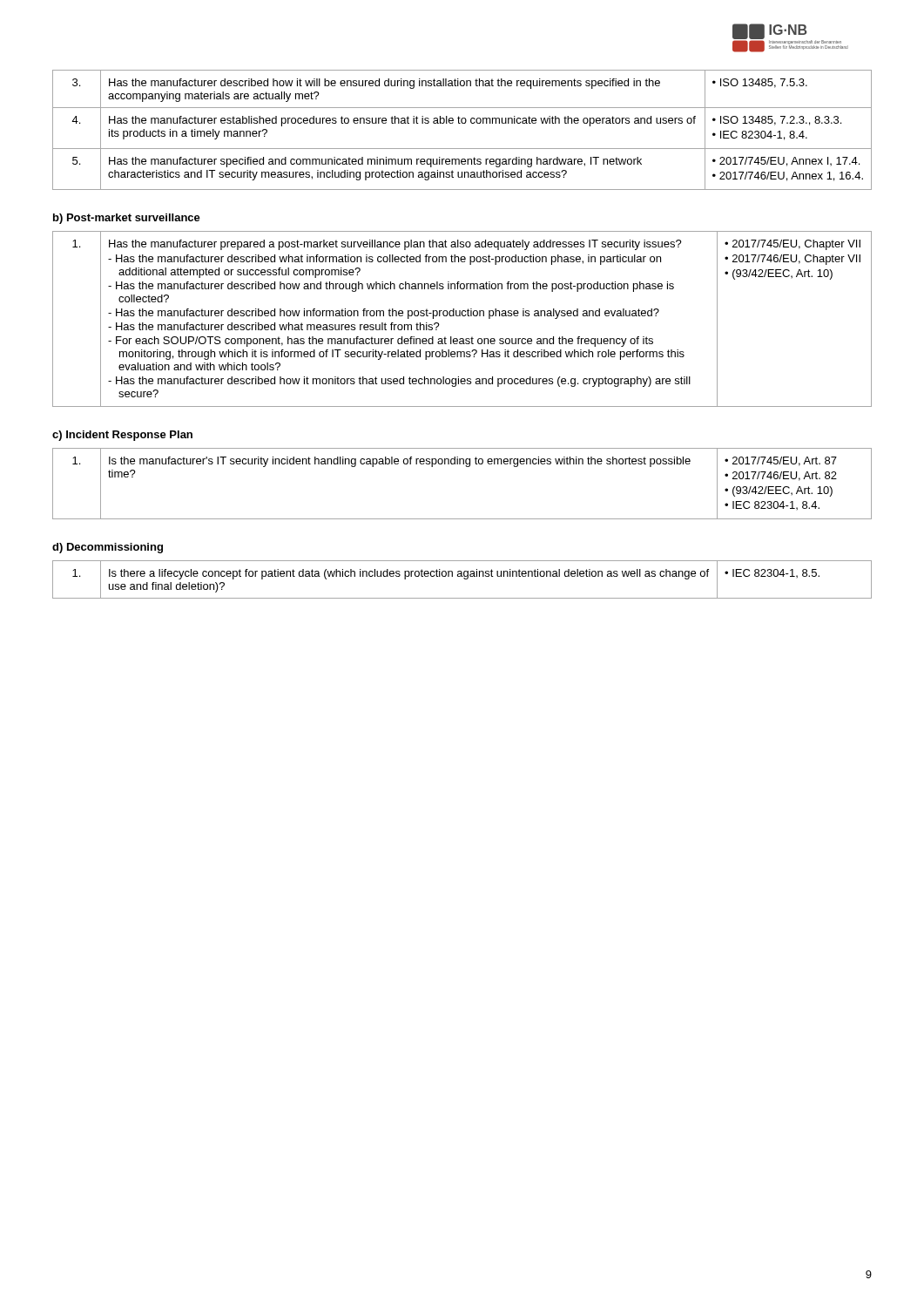Find the table that mentions "• 2017/745/EU, Chapter VII •"
Image resolution: width=924 pixels, height=1307 pixels.
(x=462, y=319)
